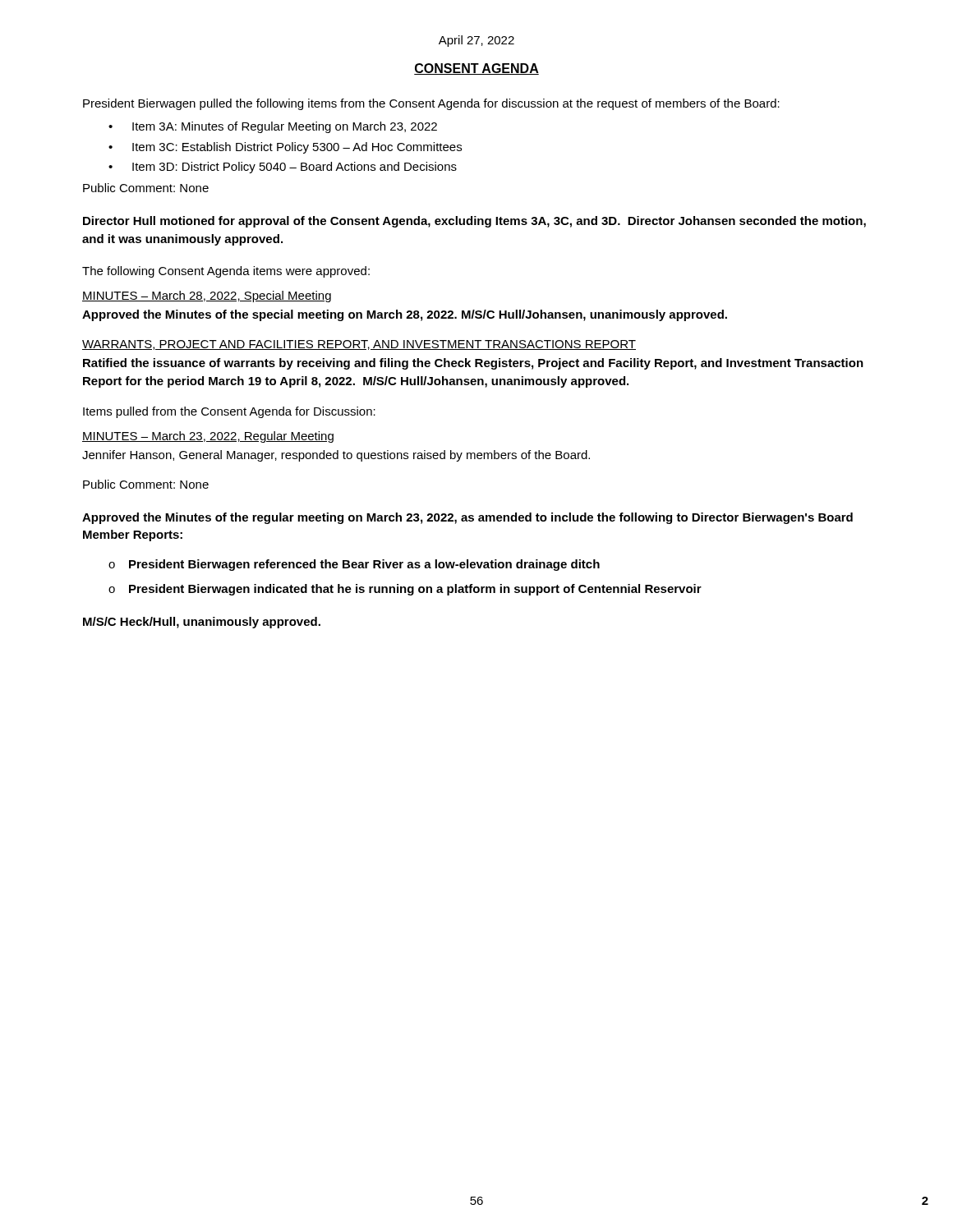This screenshot has width=953, height=1232.
Task: Locate the list item that reads "• Item 3D: District"
Action: (x=283, y=167)
